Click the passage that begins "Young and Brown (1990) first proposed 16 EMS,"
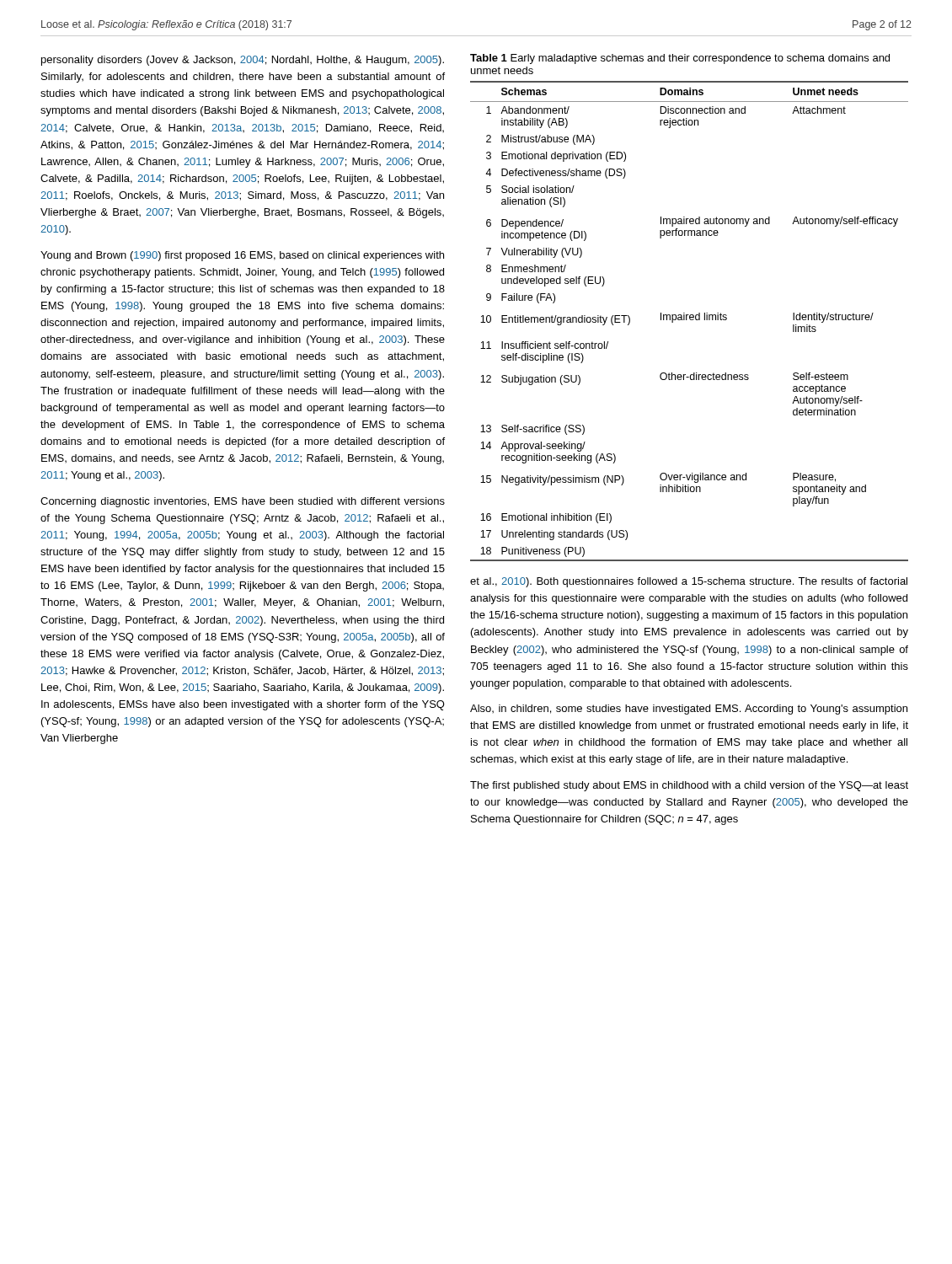 (x=243, y=365)
